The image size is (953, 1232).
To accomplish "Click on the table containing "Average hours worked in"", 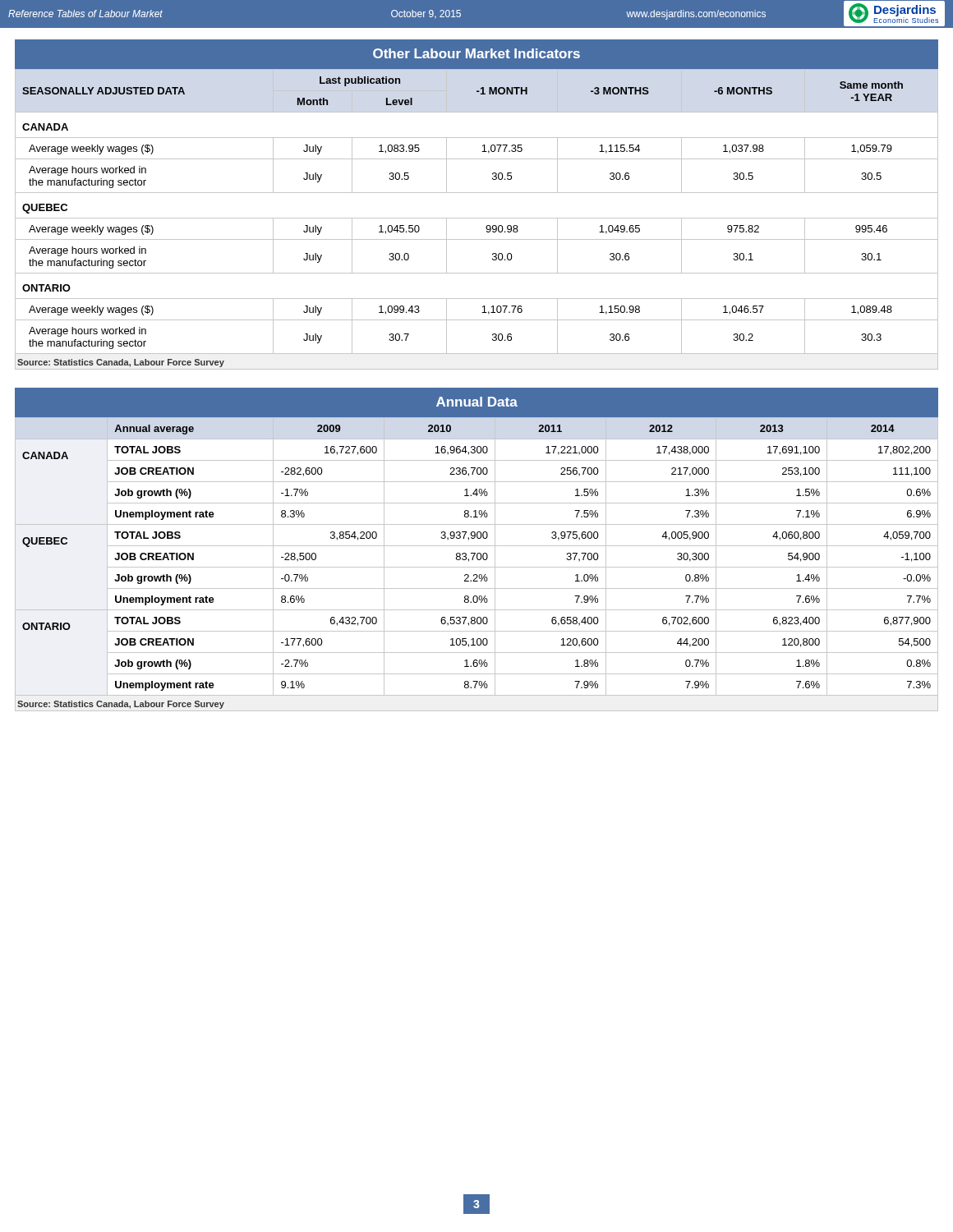I will 476,205.
